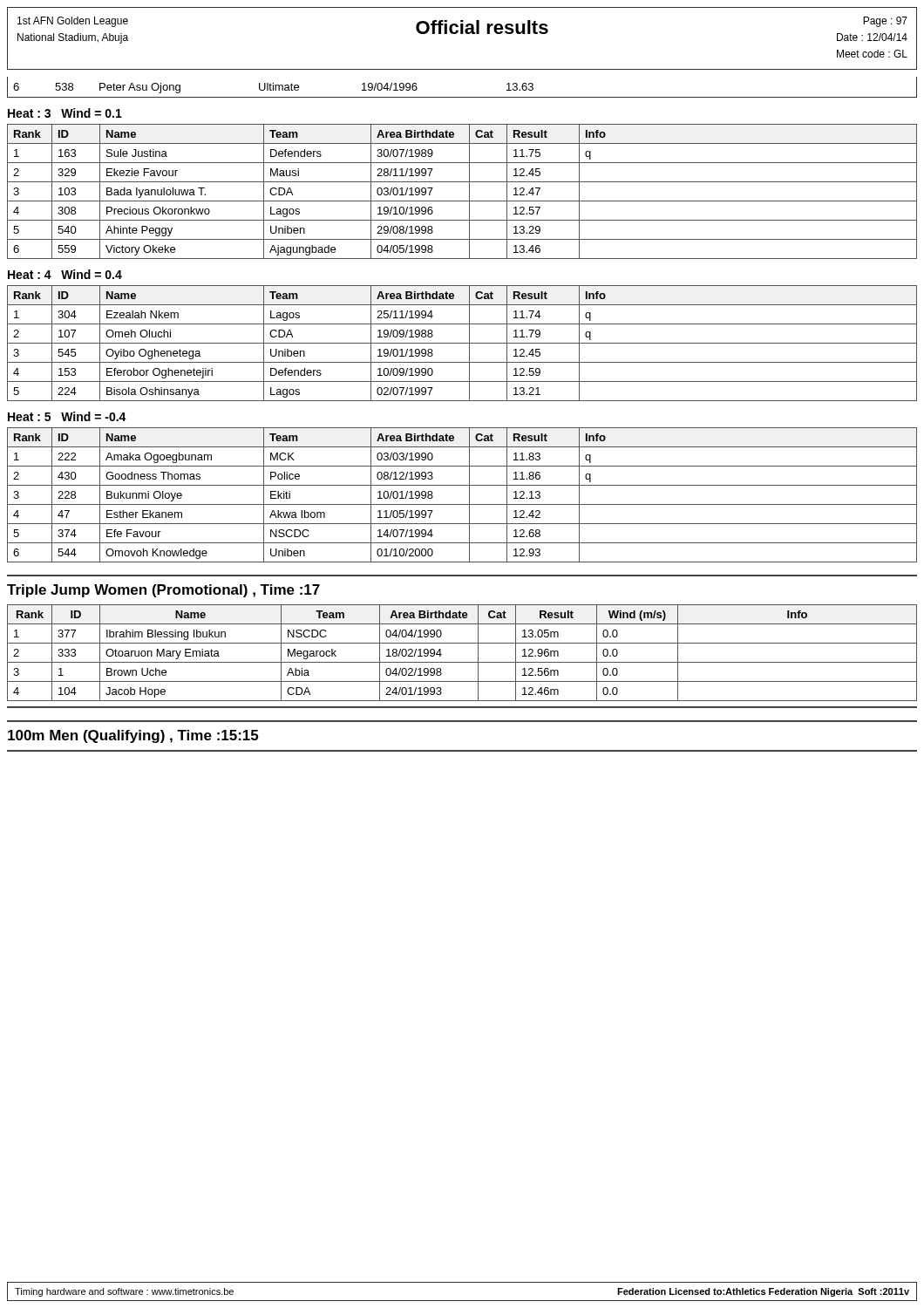Locate the table with the text "Bada Iyanuloluwa T."
The image size is (924, 1308).
pos(462,191)
